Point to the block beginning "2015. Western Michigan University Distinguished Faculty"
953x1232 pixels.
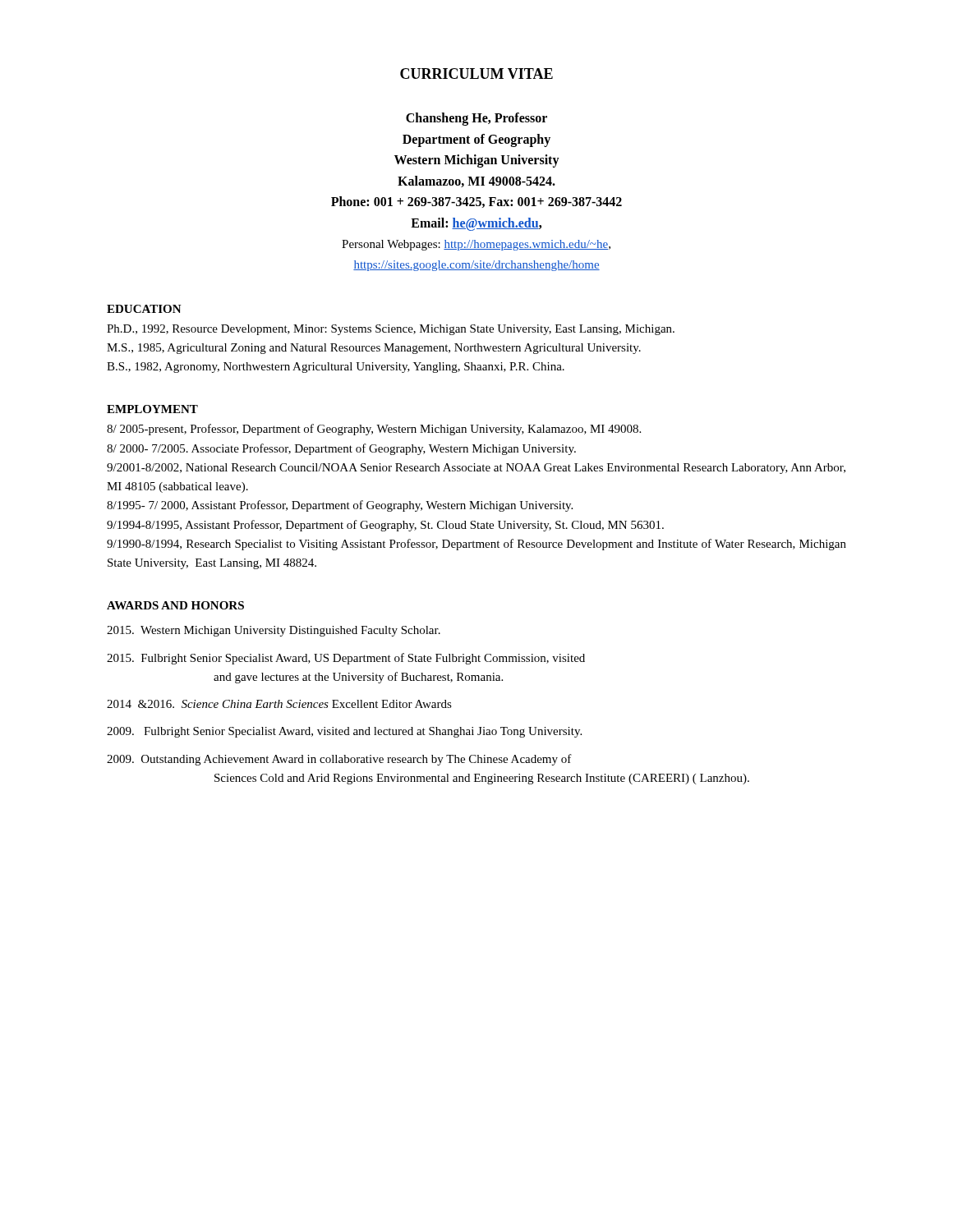[274, 630]
